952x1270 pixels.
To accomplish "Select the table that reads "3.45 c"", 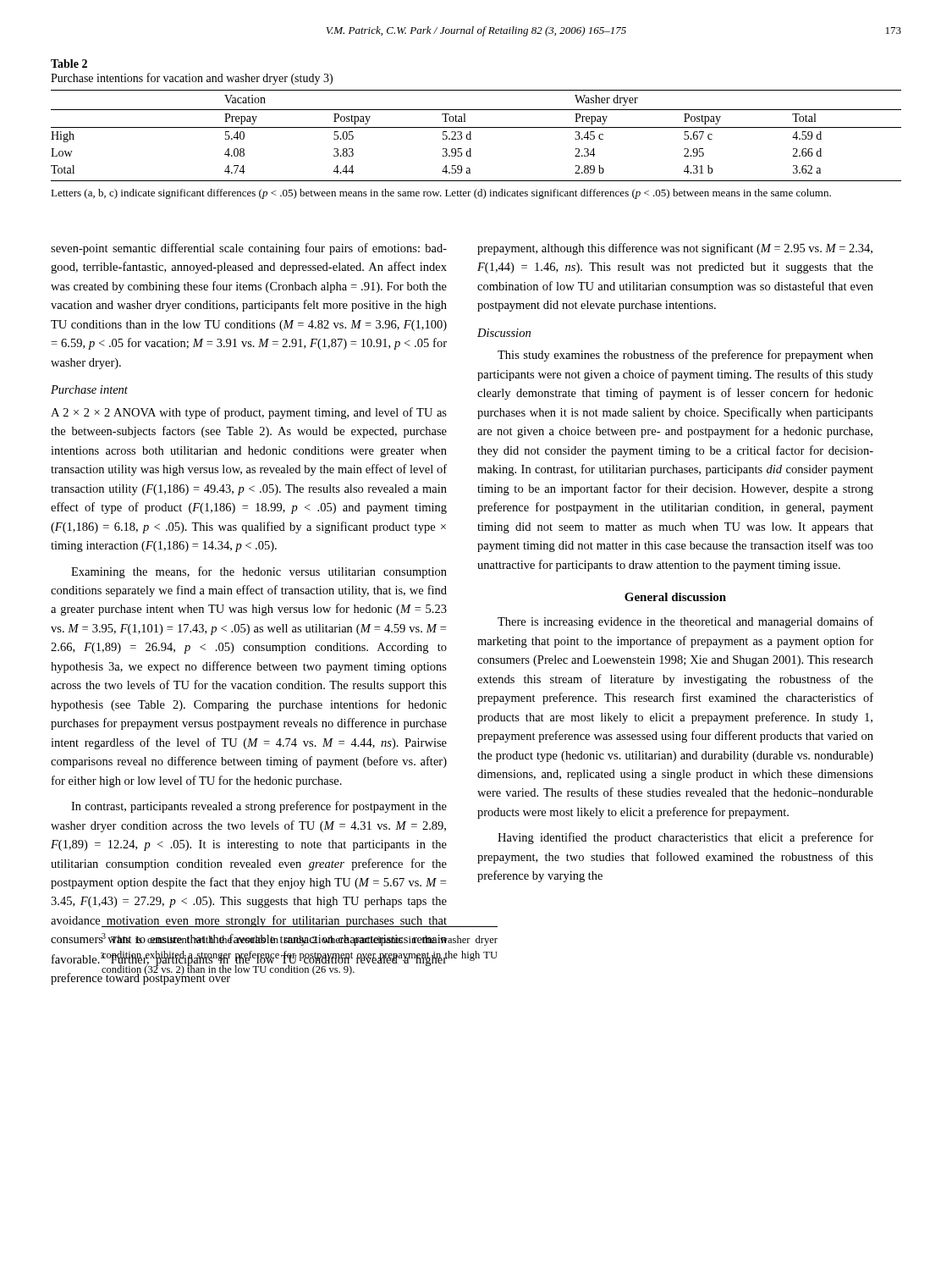I will coord(476,136).
